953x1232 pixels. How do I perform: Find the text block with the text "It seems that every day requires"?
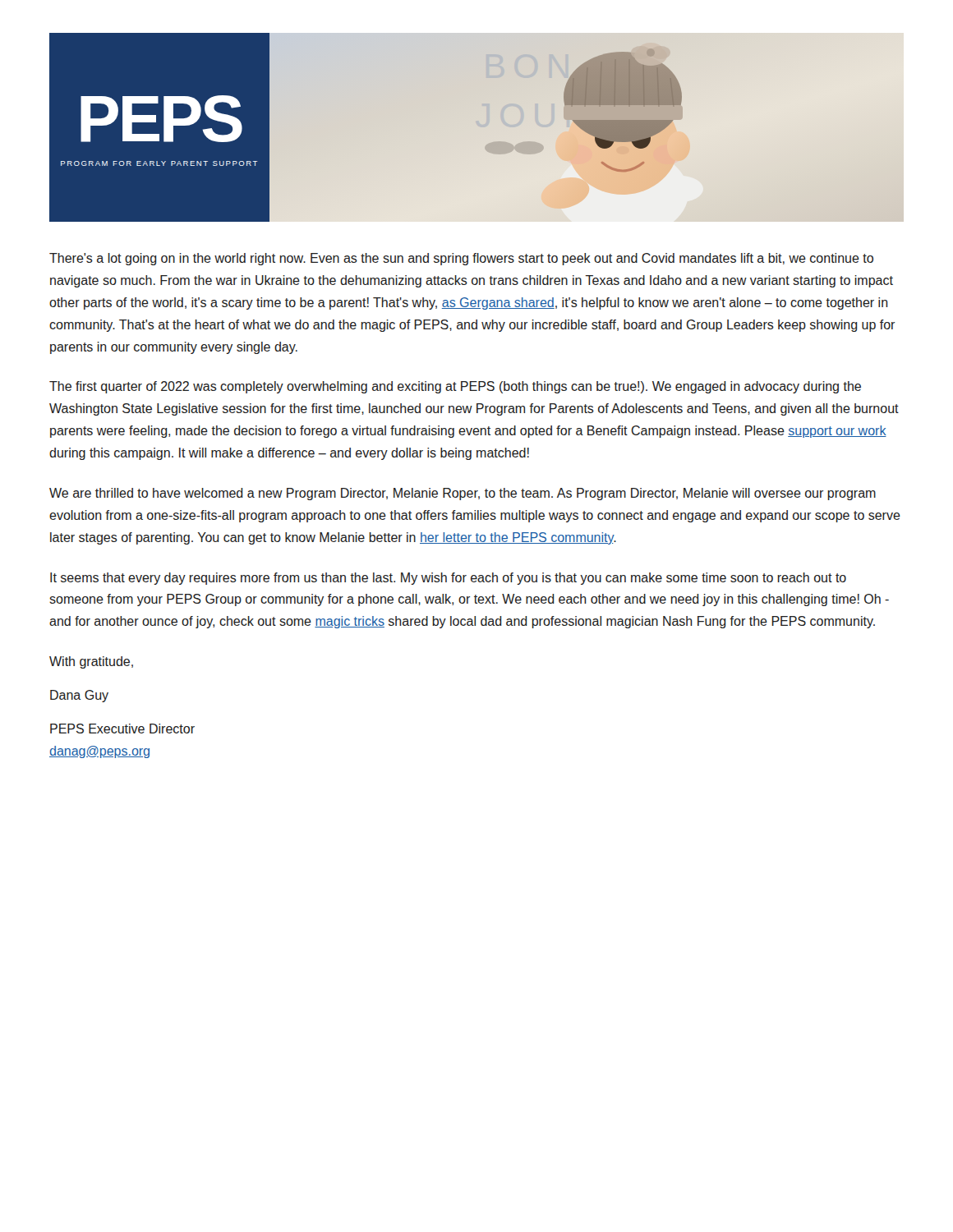[469, 599]
